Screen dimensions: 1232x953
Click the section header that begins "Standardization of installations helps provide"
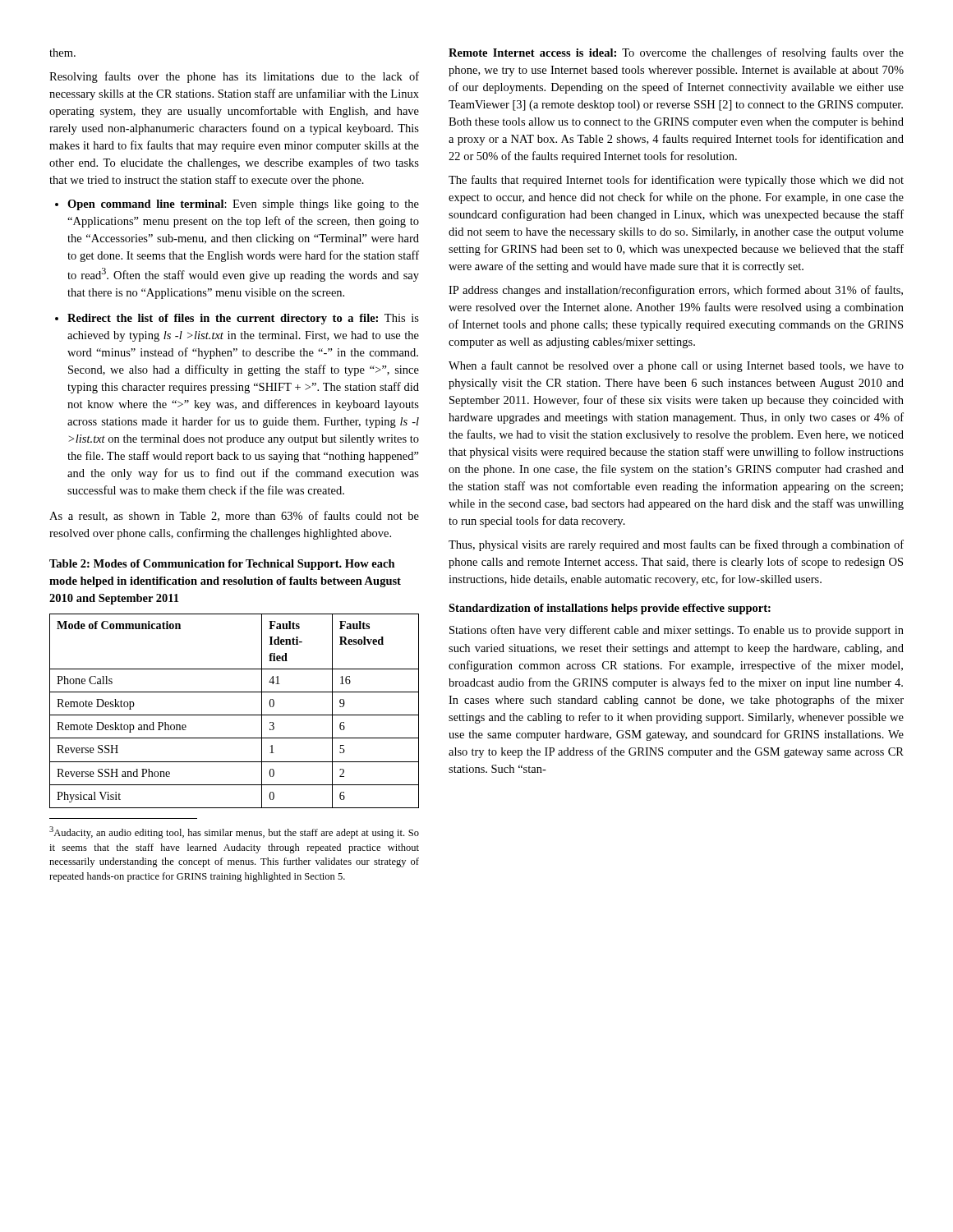coord(676,609)
